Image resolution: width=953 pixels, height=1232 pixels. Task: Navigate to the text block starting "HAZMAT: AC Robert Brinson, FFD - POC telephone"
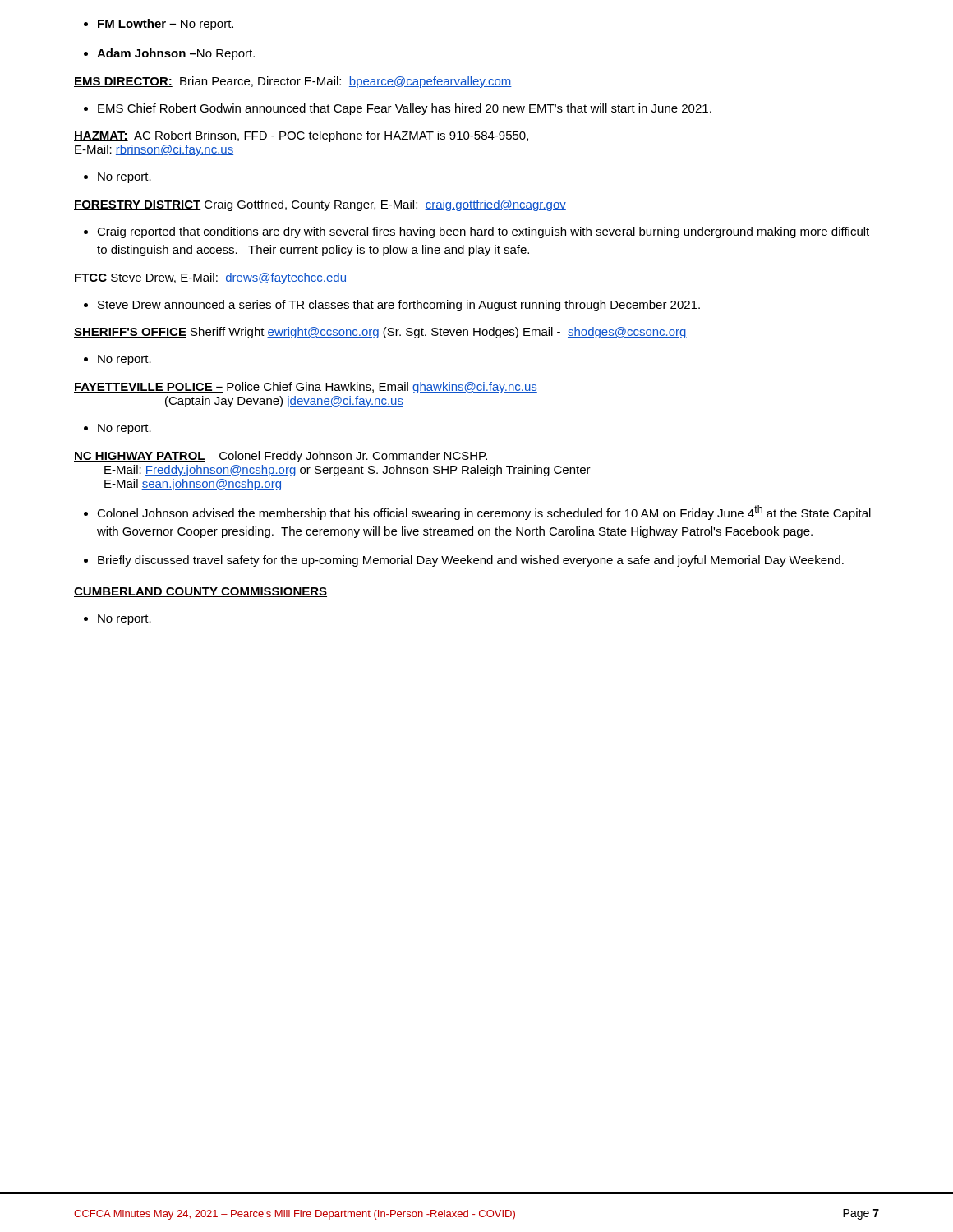coord(302,142)
